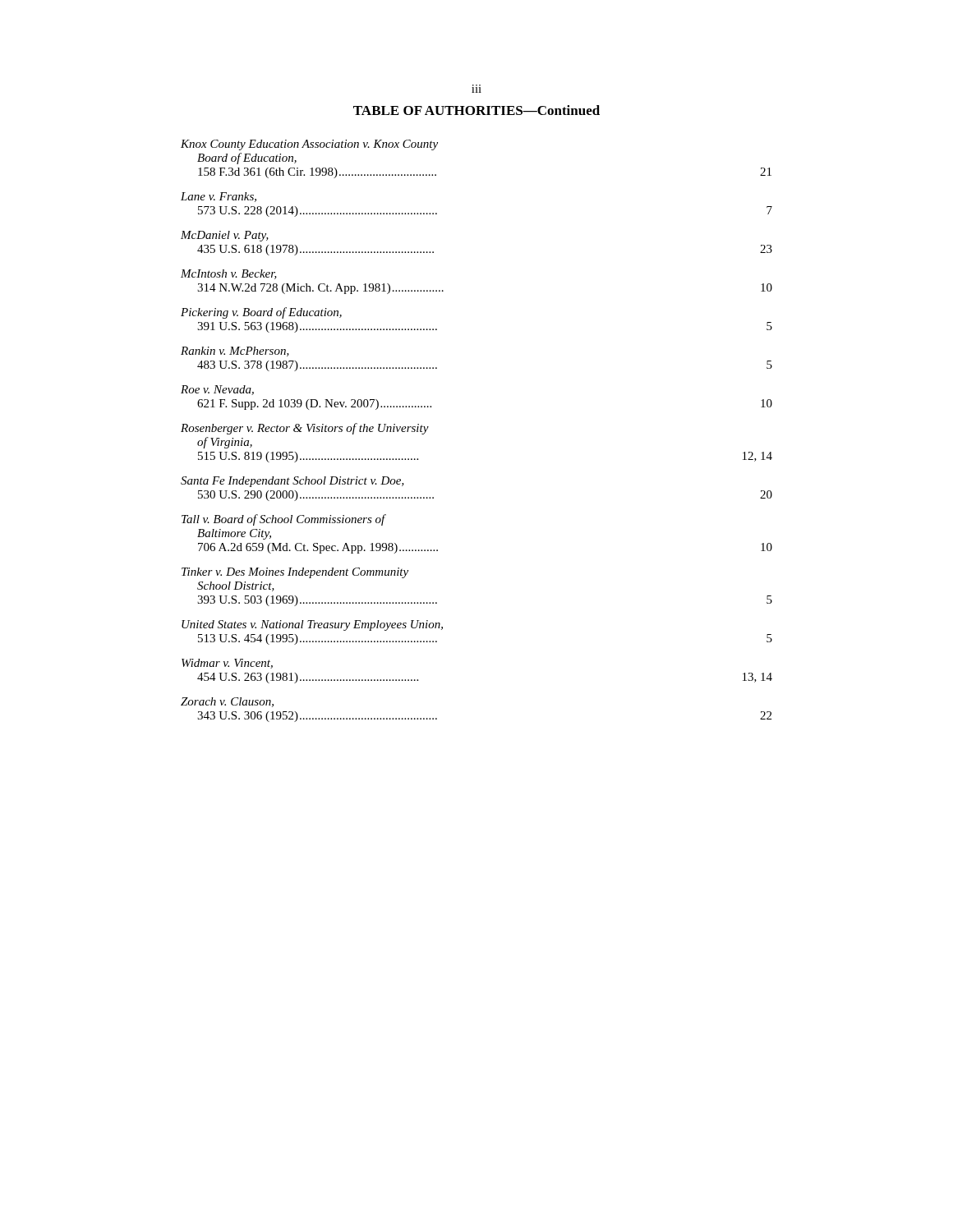953x1232 pixels.
Task: Select the list item that says "Rankin v. McPherson, 483 U.S. 378"
Action: click(235, 352)
